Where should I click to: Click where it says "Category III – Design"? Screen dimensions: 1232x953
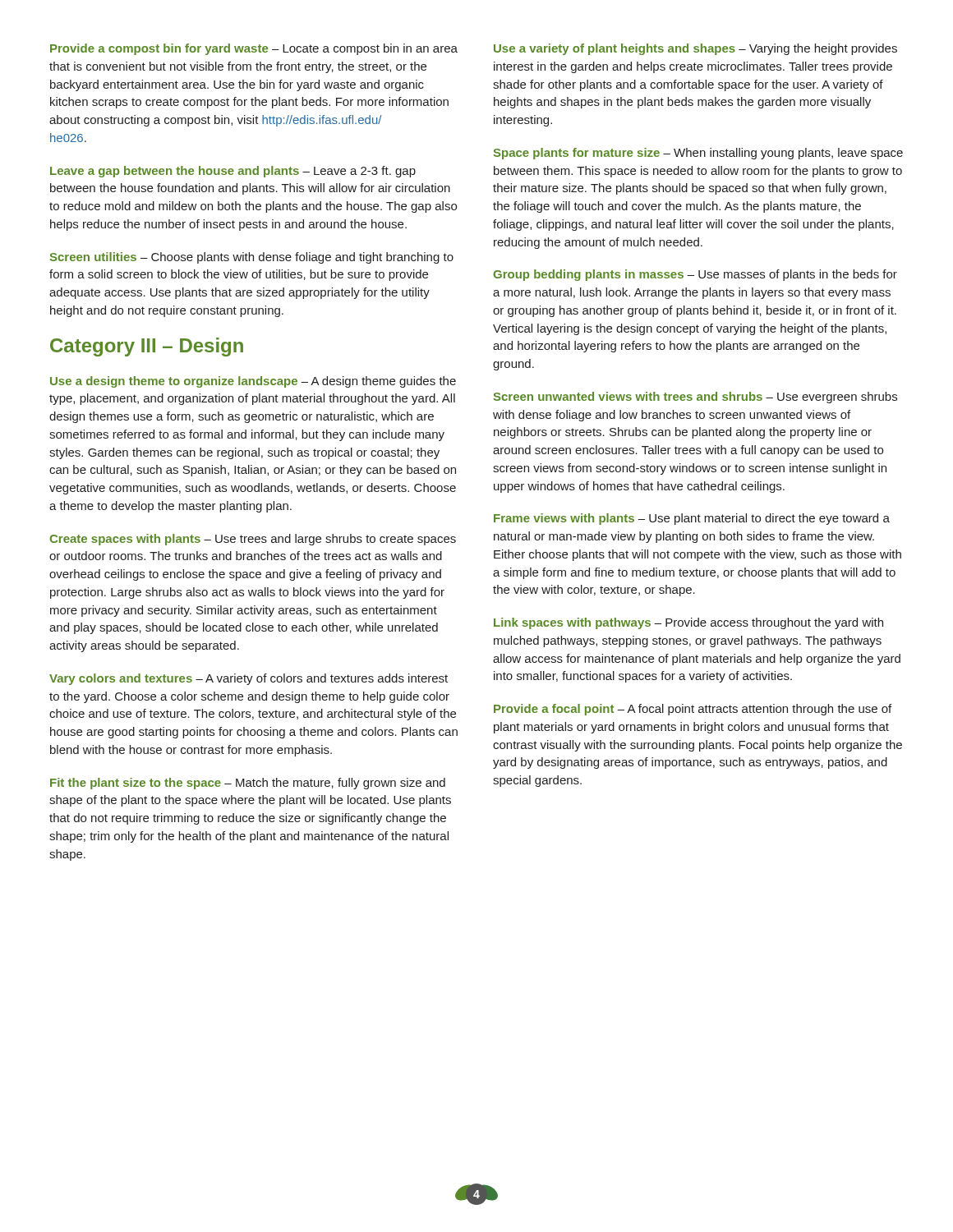click(147, 347)
